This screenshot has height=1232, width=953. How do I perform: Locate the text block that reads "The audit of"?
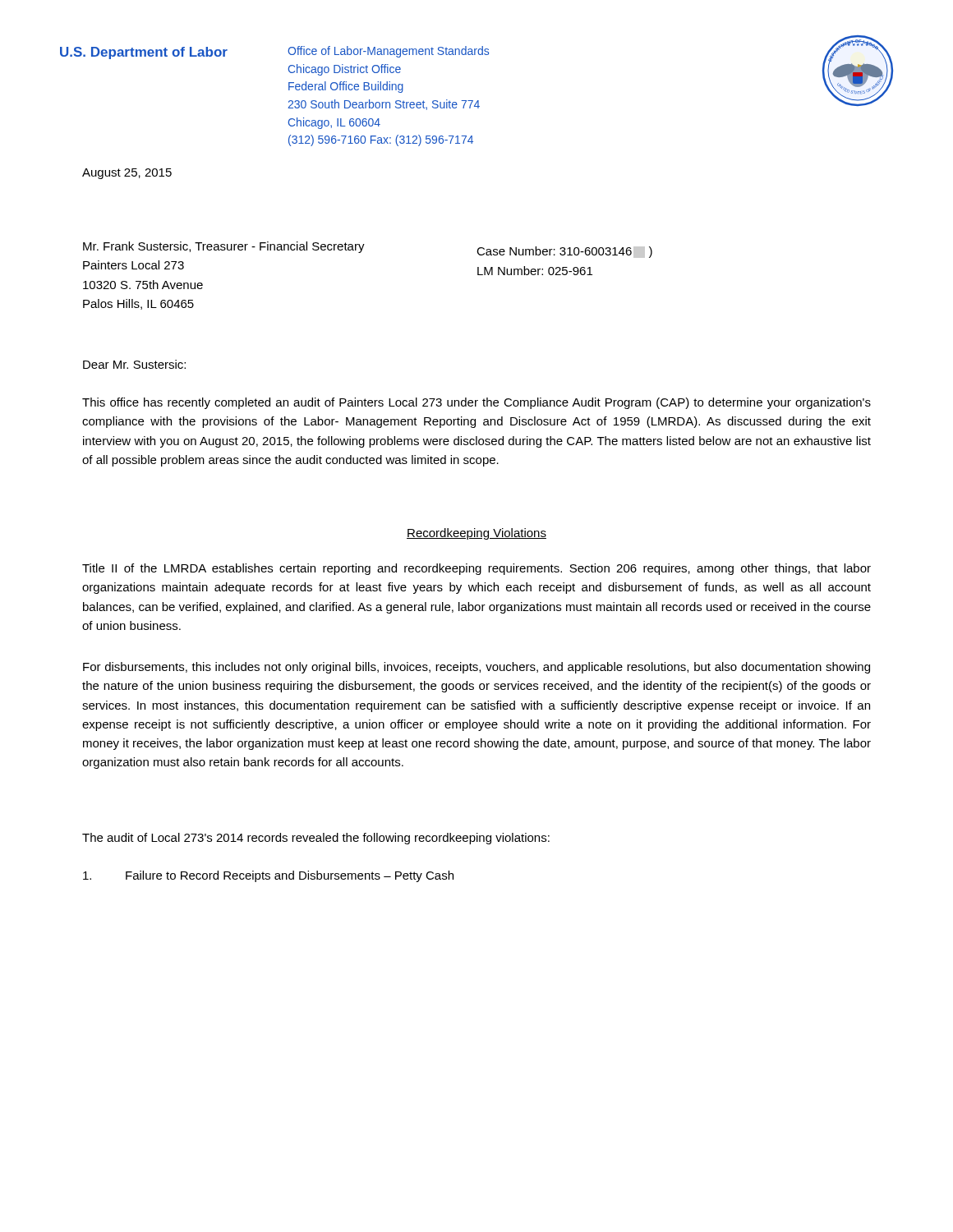(316, 837)
